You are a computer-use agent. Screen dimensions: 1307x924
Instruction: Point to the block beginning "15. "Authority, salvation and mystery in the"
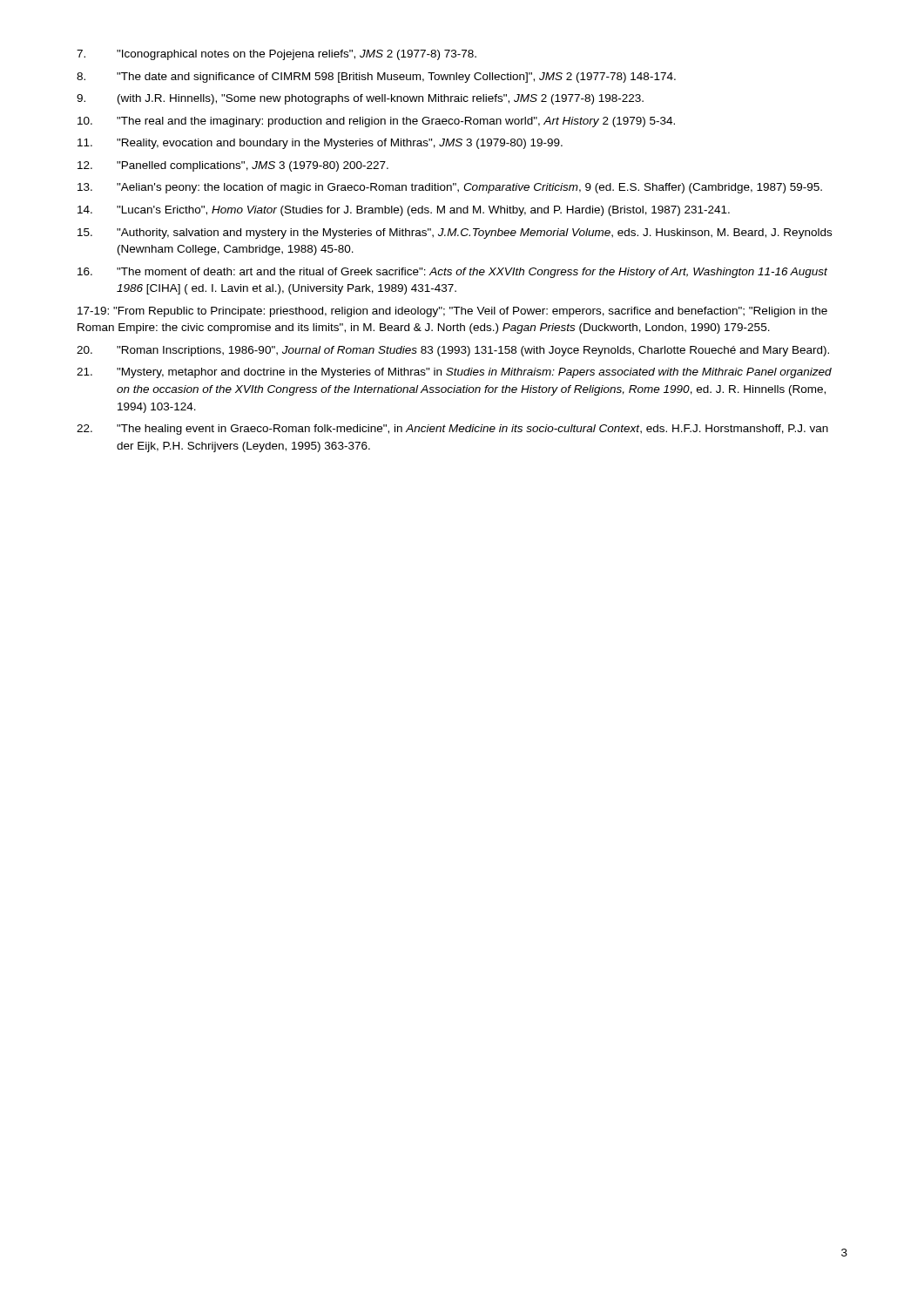coord(462,241)
